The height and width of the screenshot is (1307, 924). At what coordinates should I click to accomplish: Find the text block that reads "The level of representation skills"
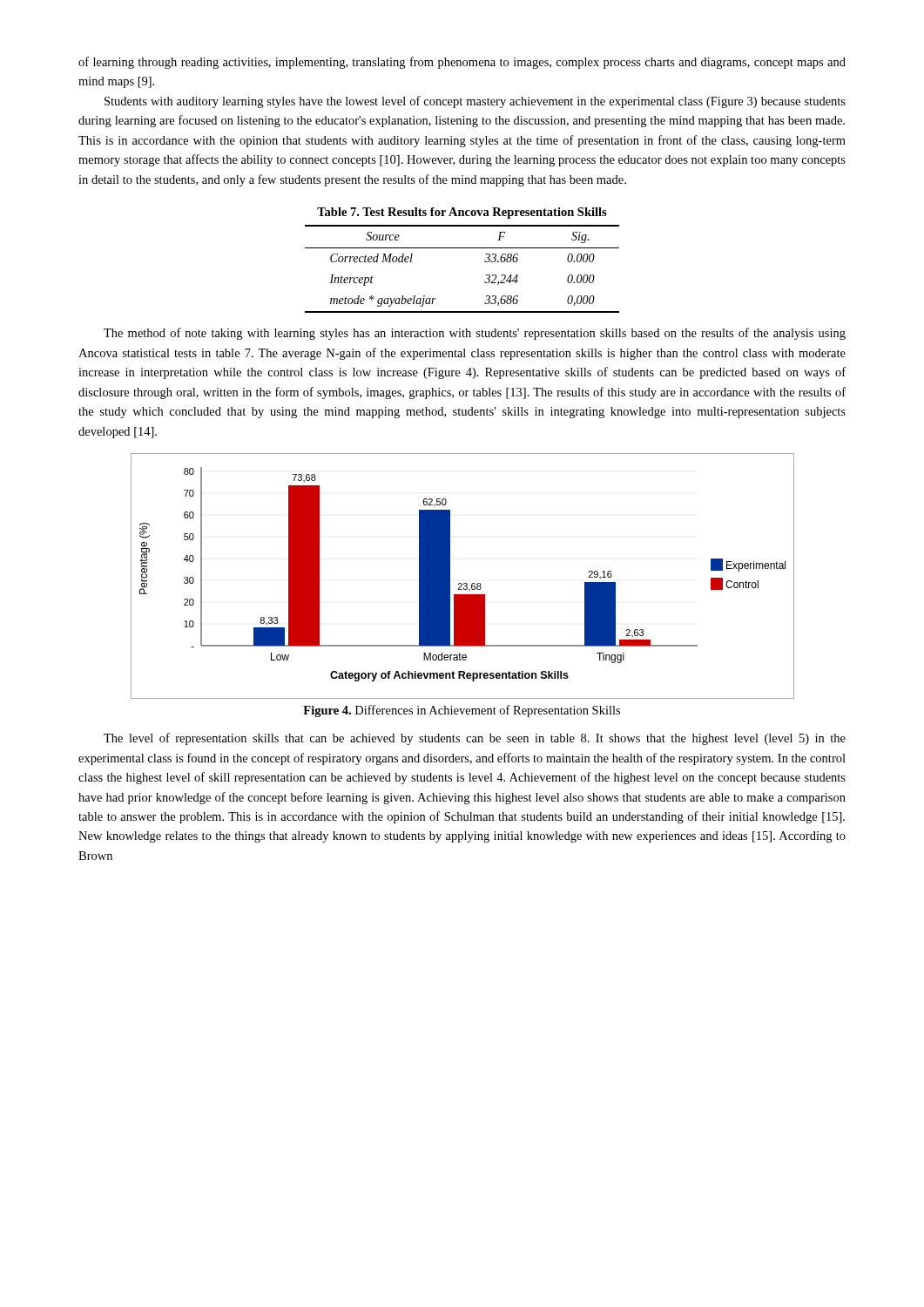pyautogui.click(x=462, y=797)
